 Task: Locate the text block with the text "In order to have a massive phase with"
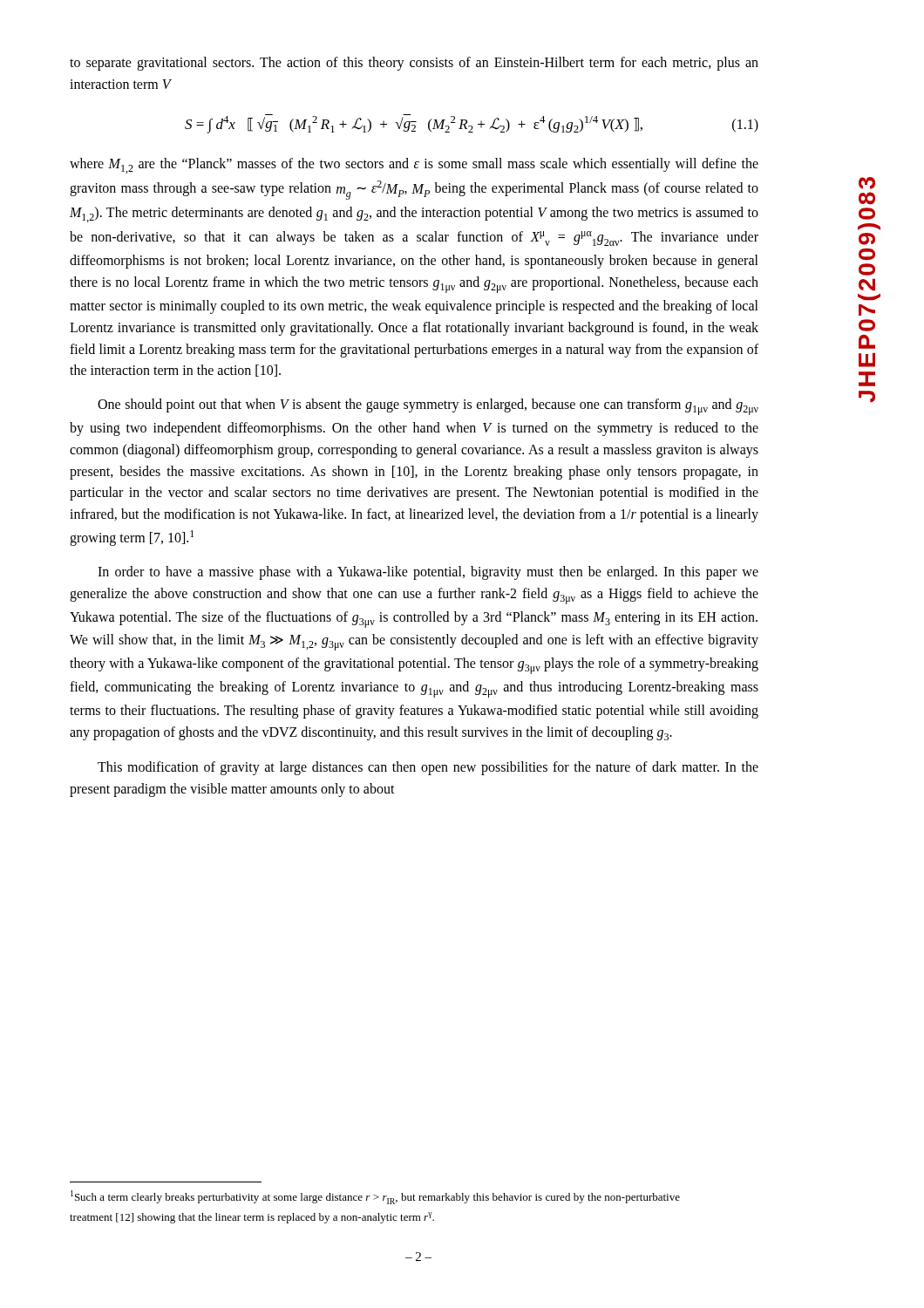click(414, 653)
